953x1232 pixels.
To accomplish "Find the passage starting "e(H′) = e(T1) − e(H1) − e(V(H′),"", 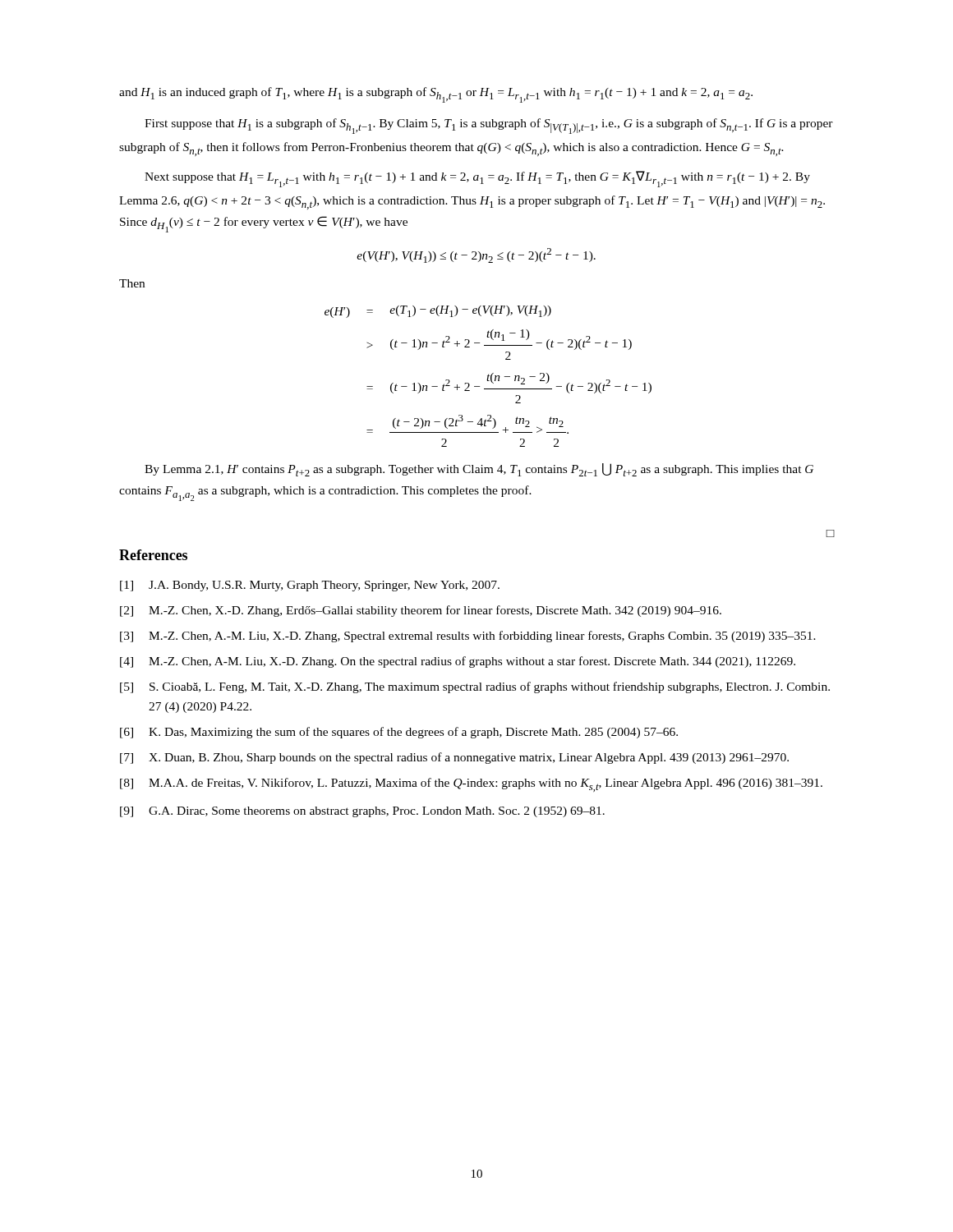I will (x=476, y=376).
